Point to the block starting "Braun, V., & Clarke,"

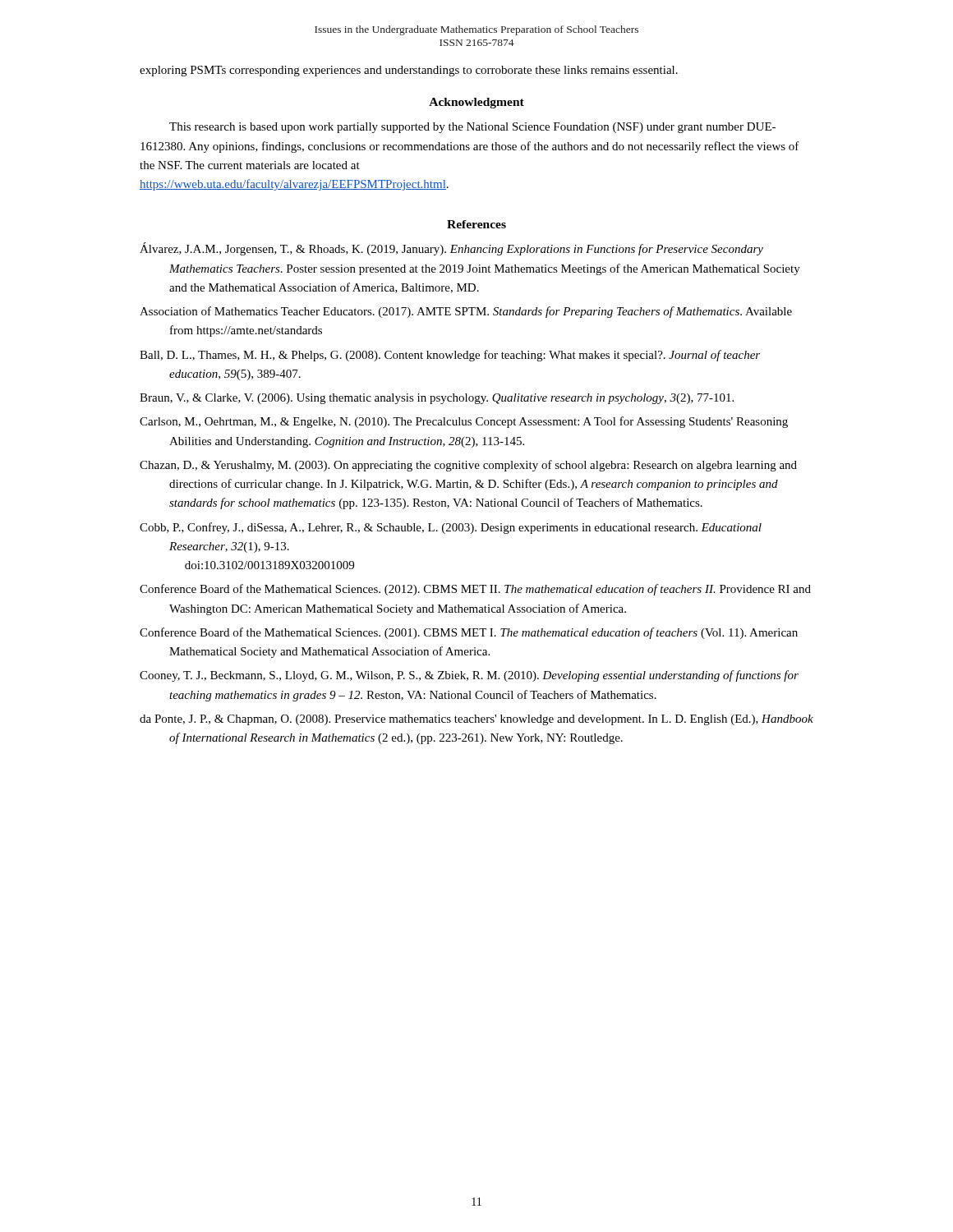click(x=437, y=398)
